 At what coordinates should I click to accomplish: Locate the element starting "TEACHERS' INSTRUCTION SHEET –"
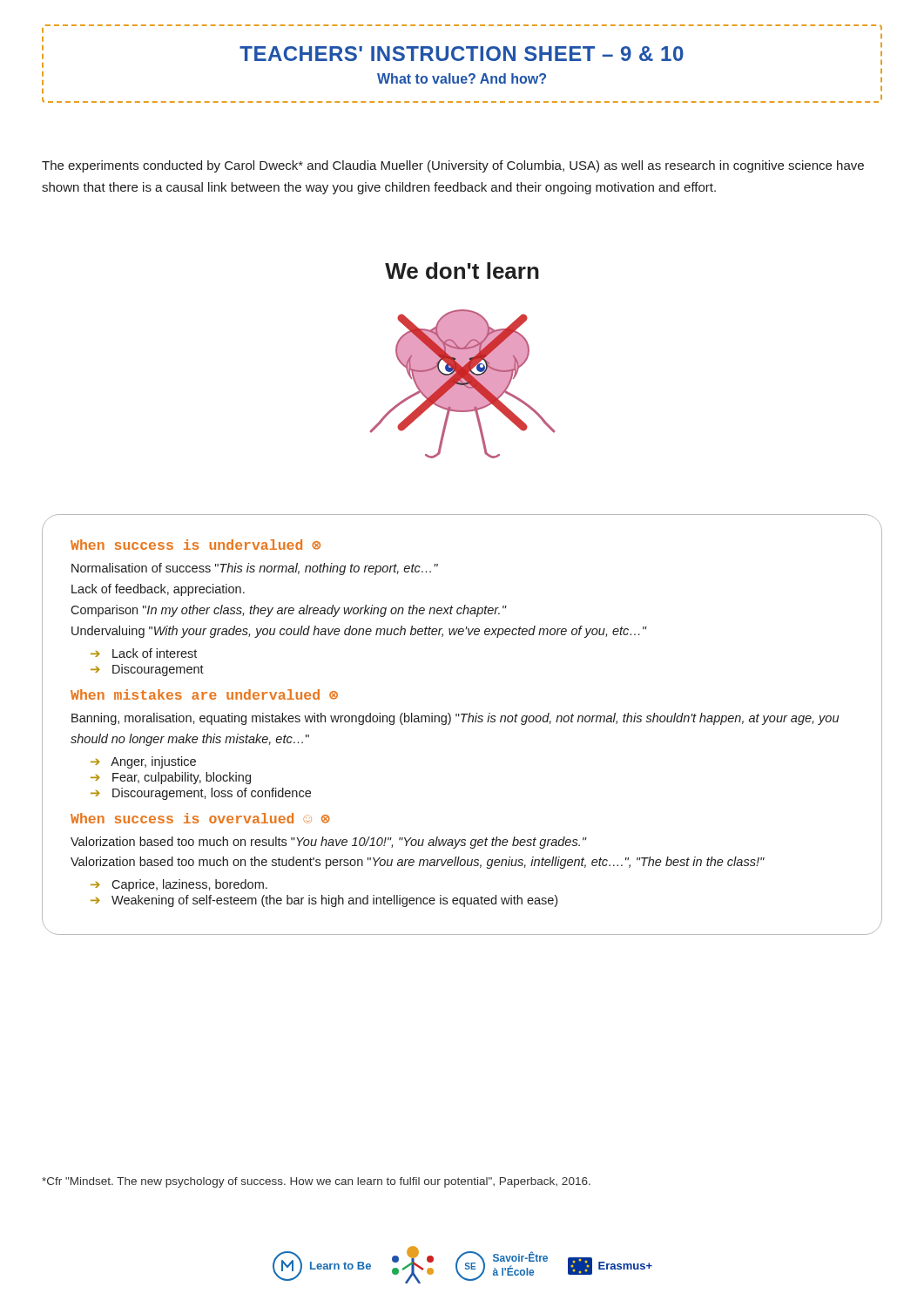click(462, 65)
